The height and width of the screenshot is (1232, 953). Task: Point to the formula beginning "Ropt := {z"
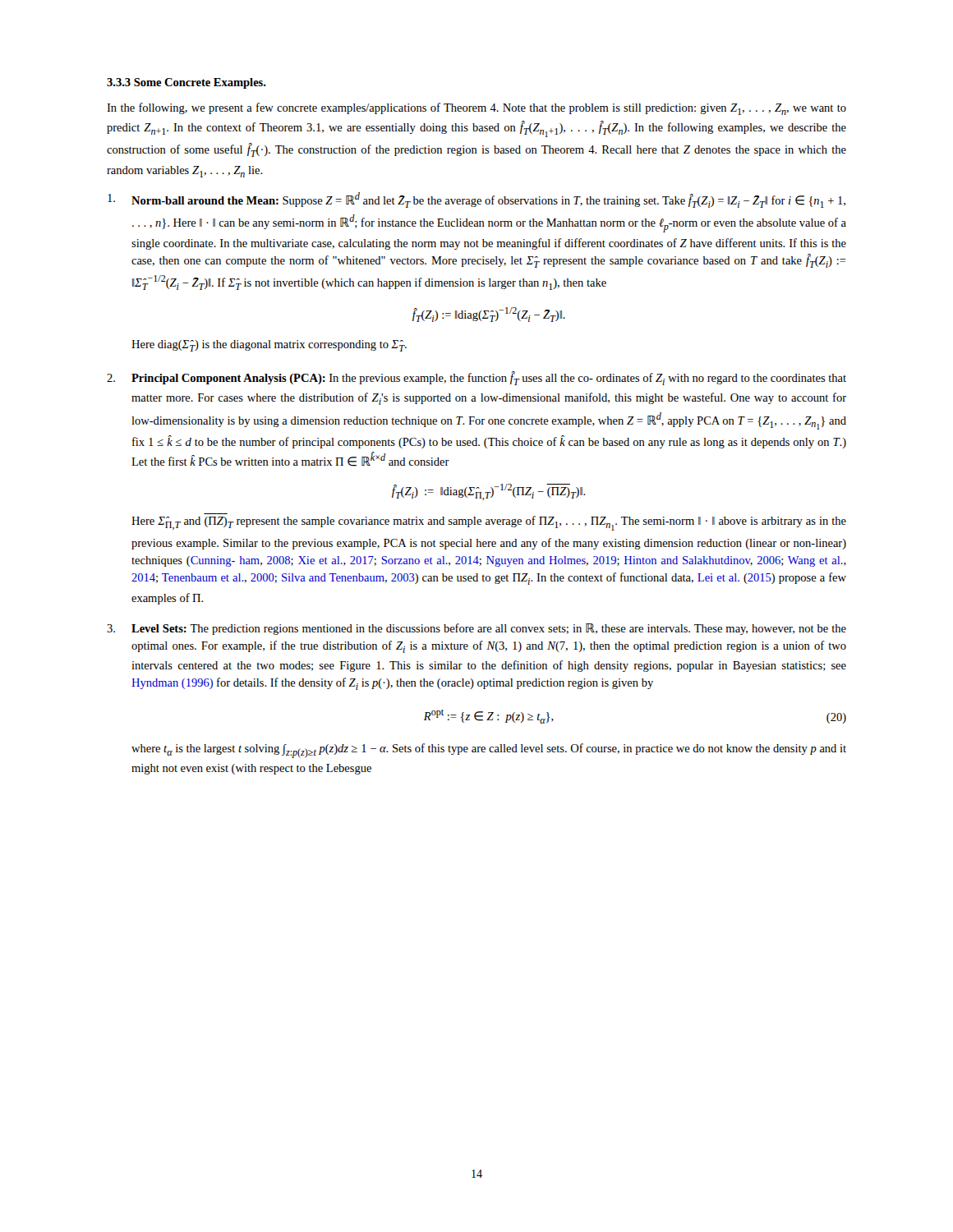[489, 717]
